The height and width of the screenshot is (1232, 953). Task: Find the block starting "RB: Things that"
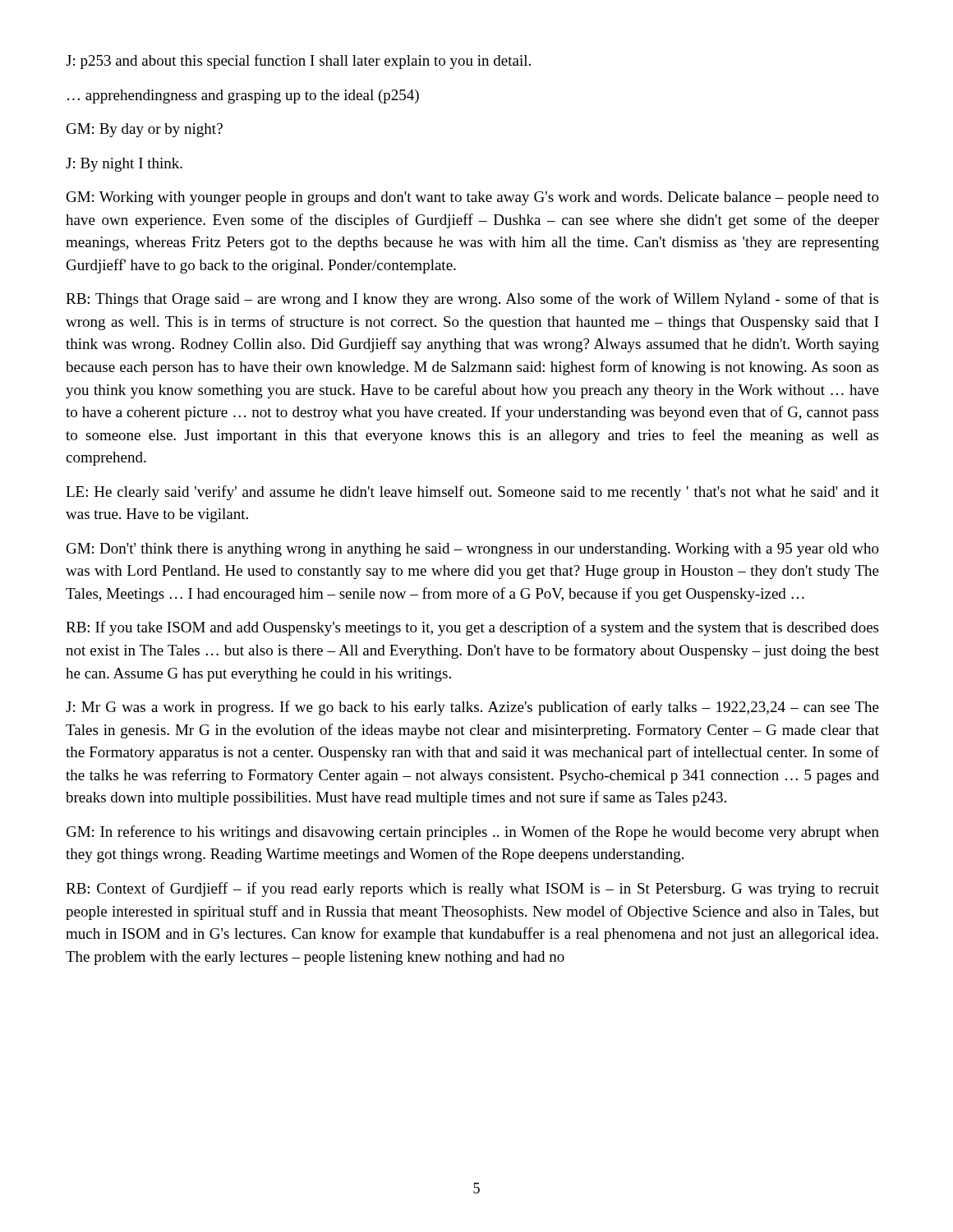pyautogui.click(x=472, y=378)
